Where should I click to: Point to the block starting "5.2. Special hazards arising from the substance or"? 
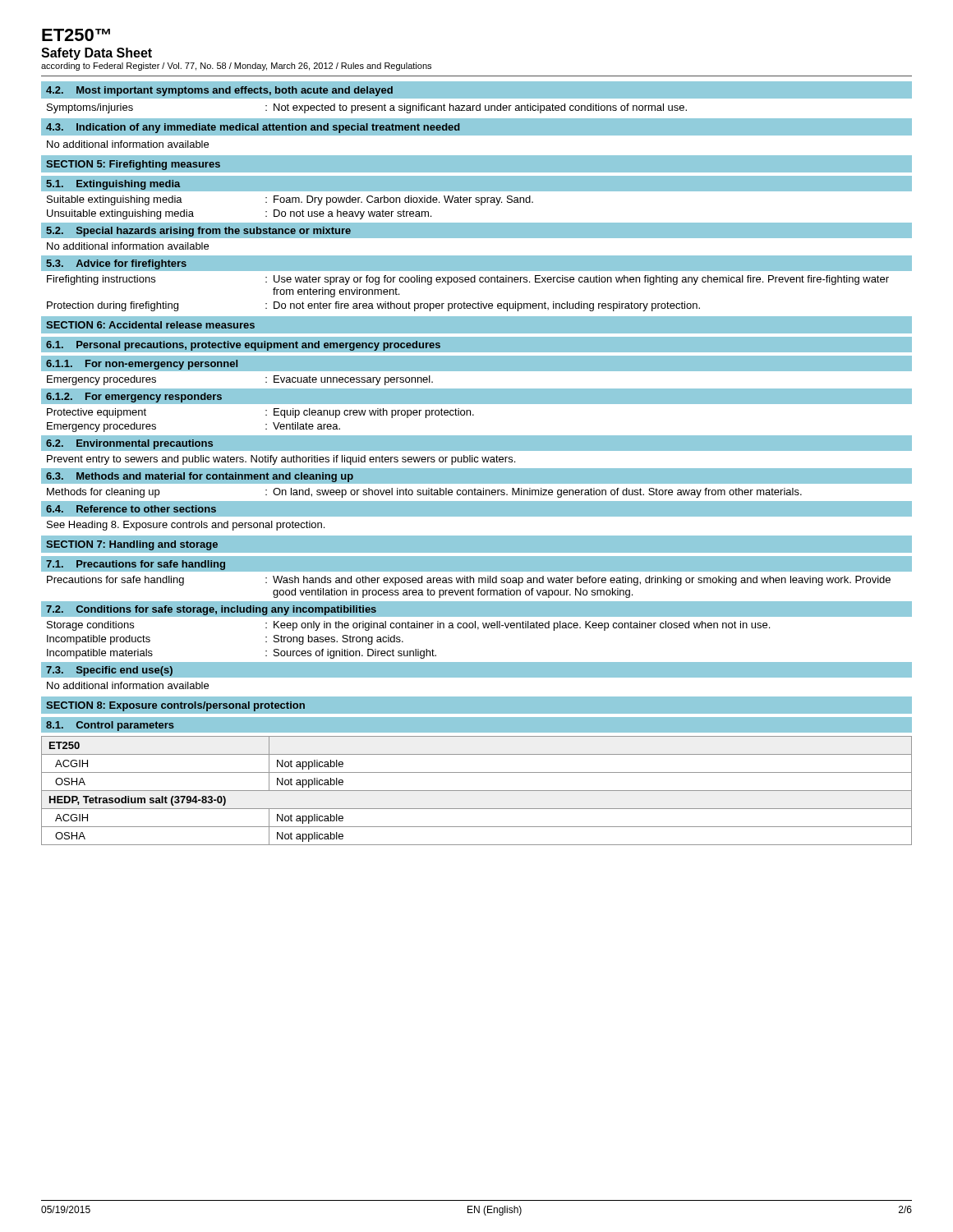coord(476,230)
